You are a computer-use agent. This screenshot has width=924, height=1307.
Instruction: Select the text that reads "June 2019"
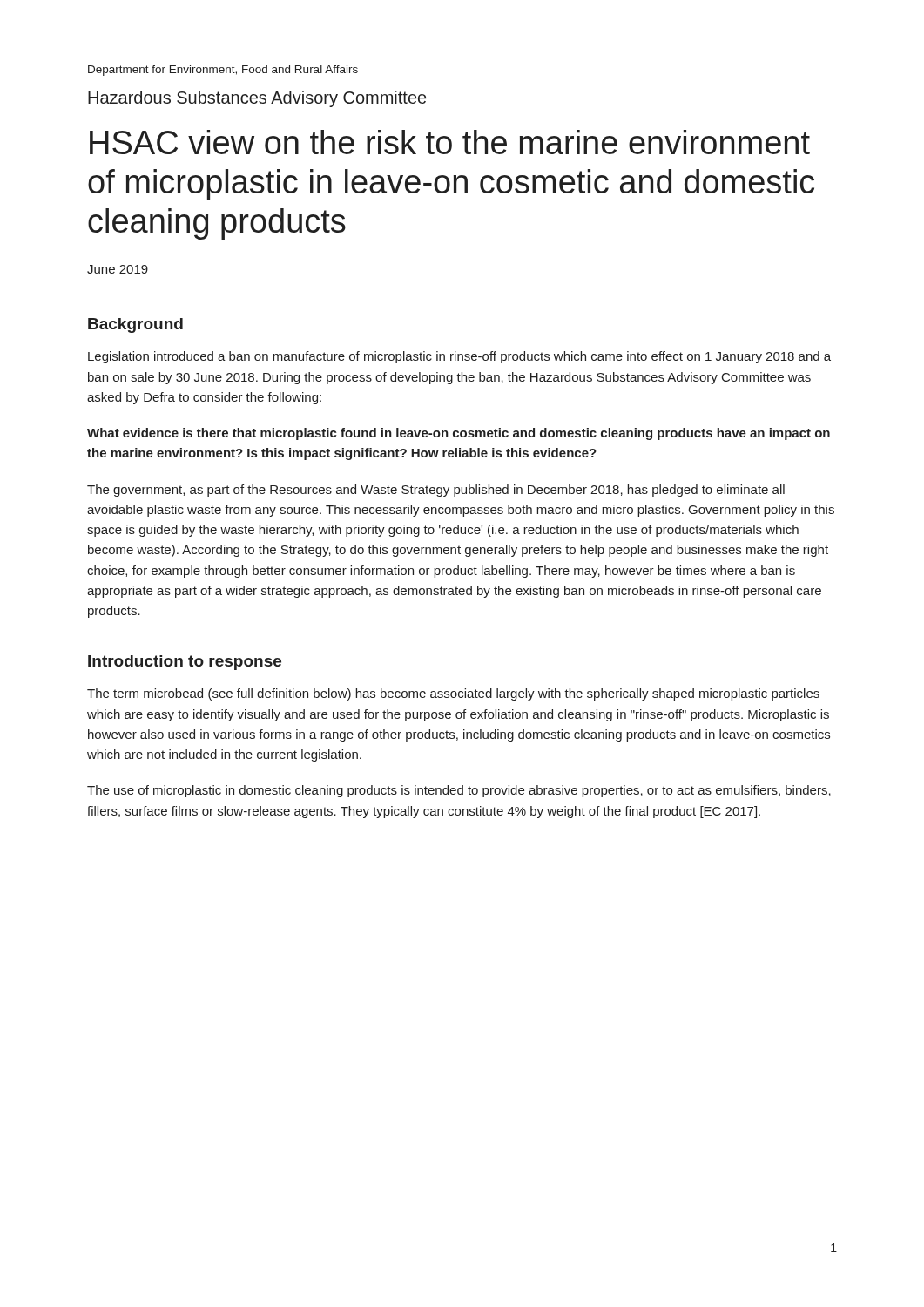(x=118, y=269)
